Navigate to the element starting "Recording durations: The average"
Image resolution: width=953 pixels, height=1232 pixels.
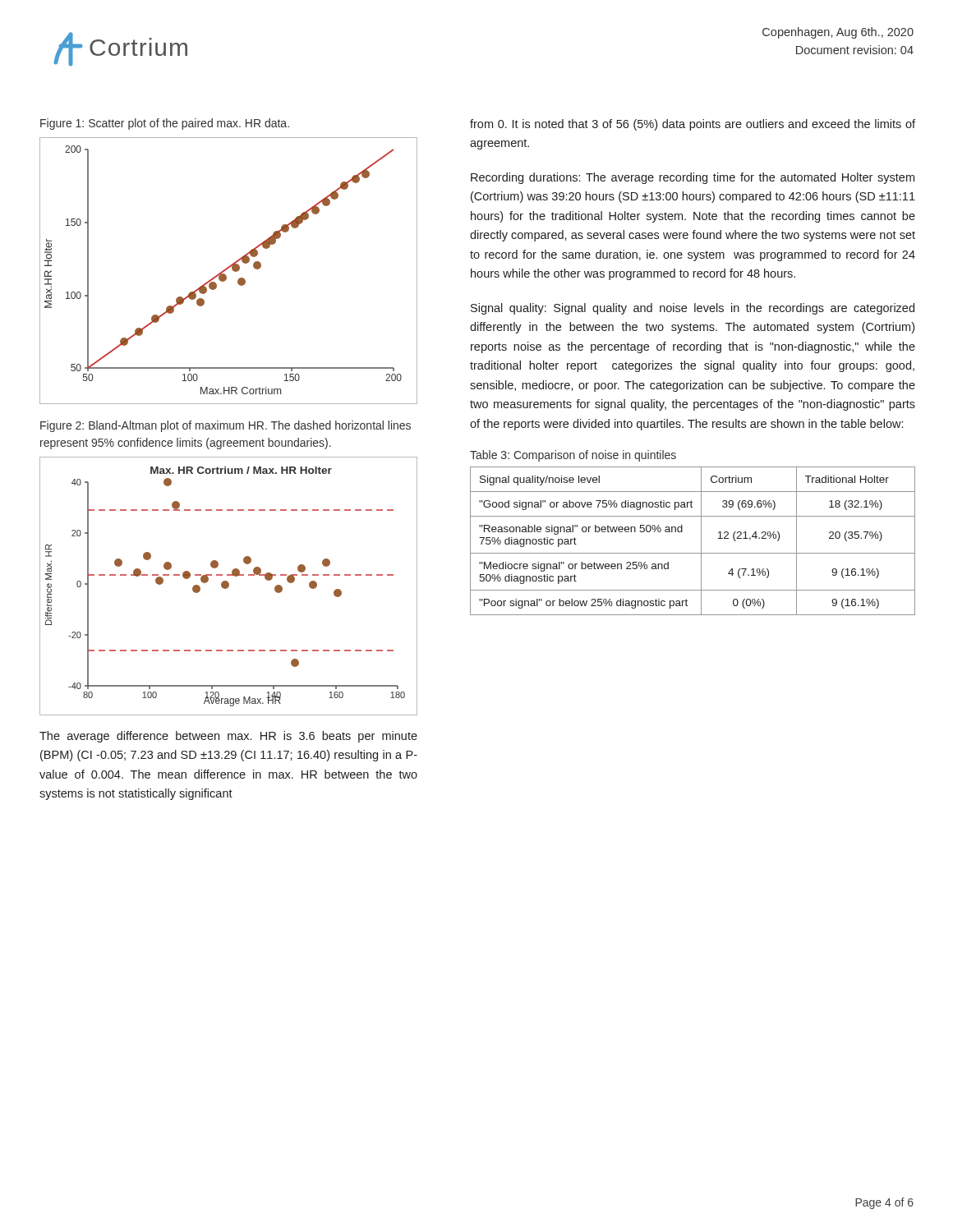(x=693, y=226)
